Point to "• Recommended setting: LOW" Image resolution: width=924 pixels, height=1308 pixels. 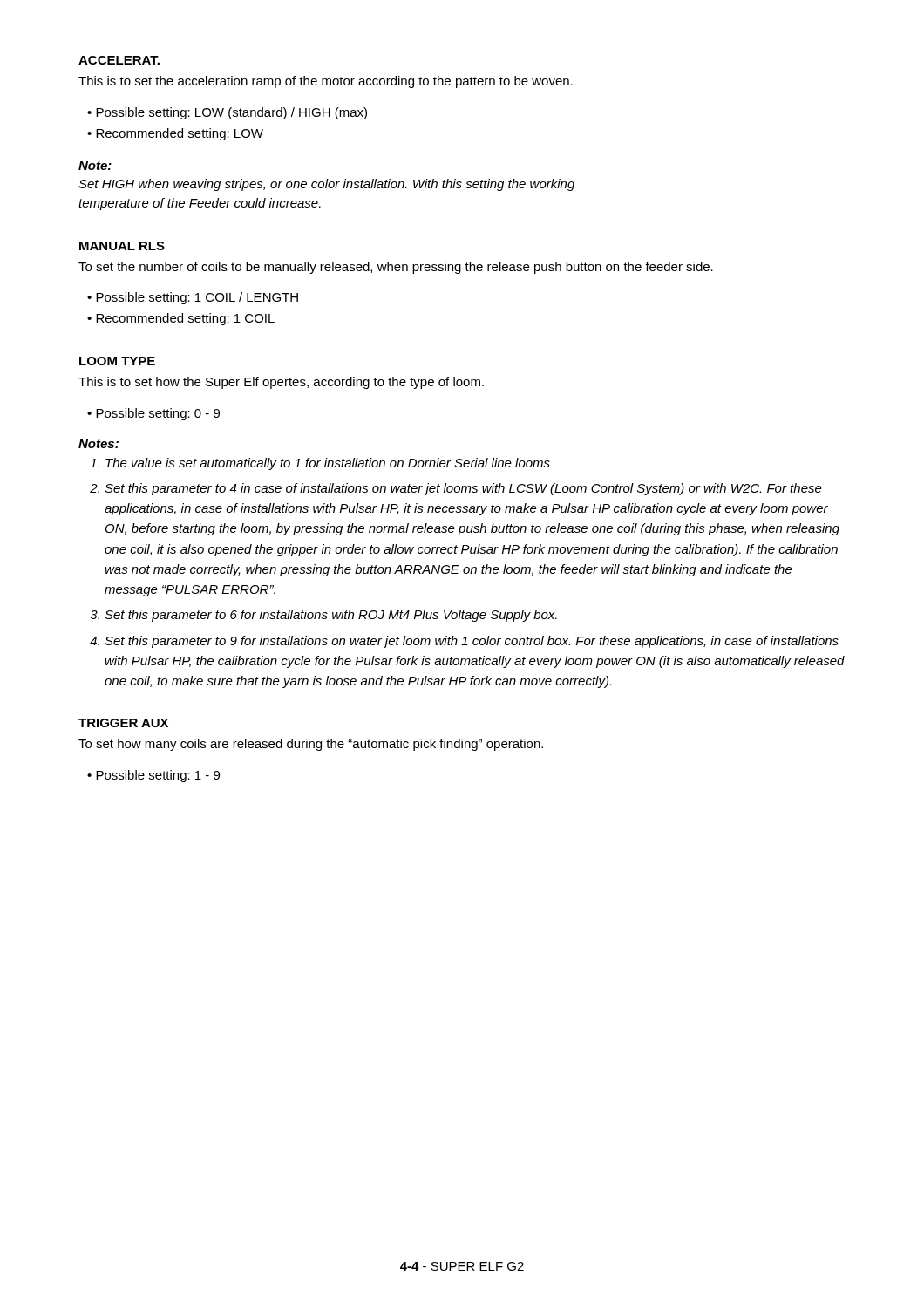[x=175, y=133]
